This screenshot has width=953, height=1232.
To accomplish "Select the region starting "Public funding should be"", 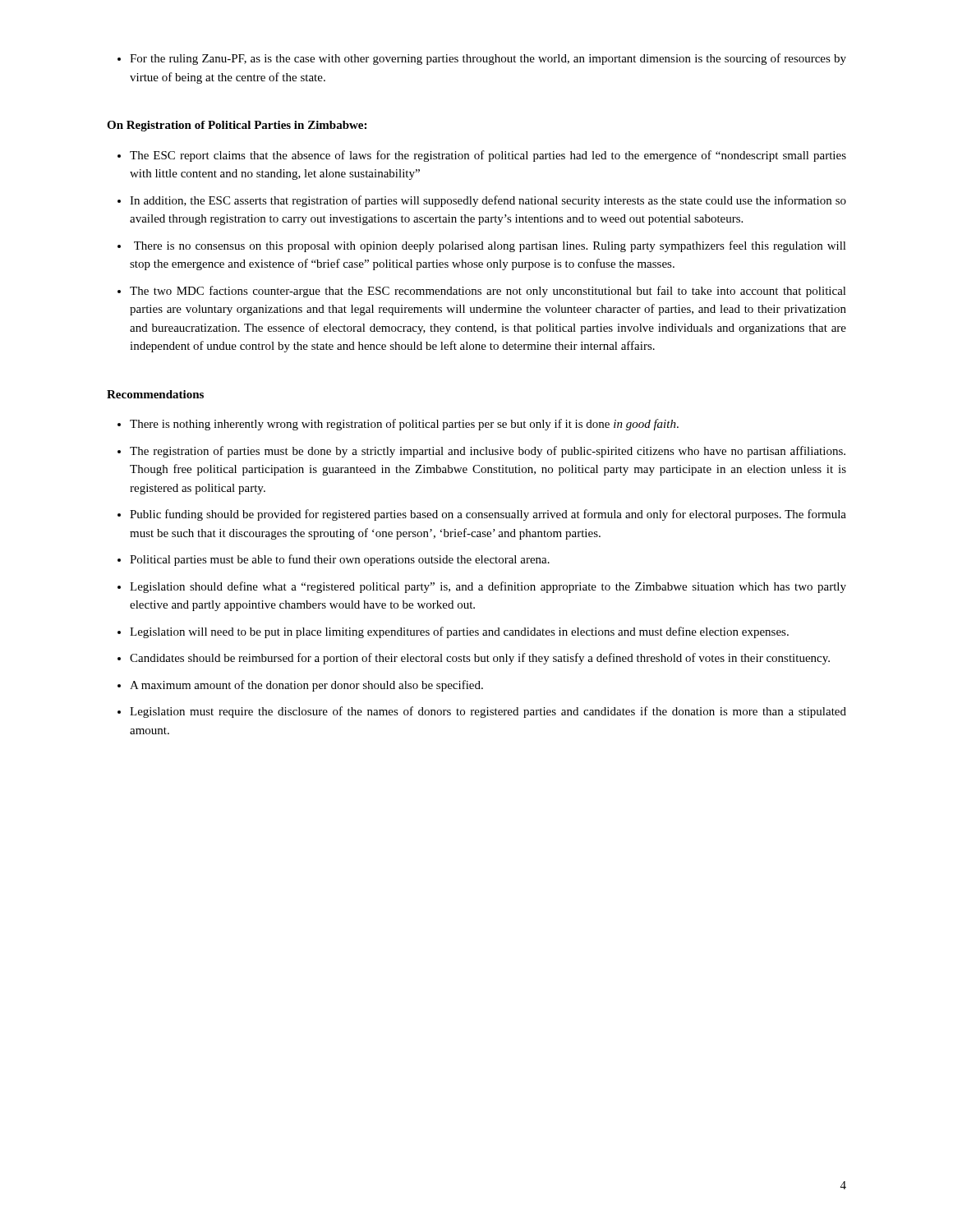I will coord(488,523).
